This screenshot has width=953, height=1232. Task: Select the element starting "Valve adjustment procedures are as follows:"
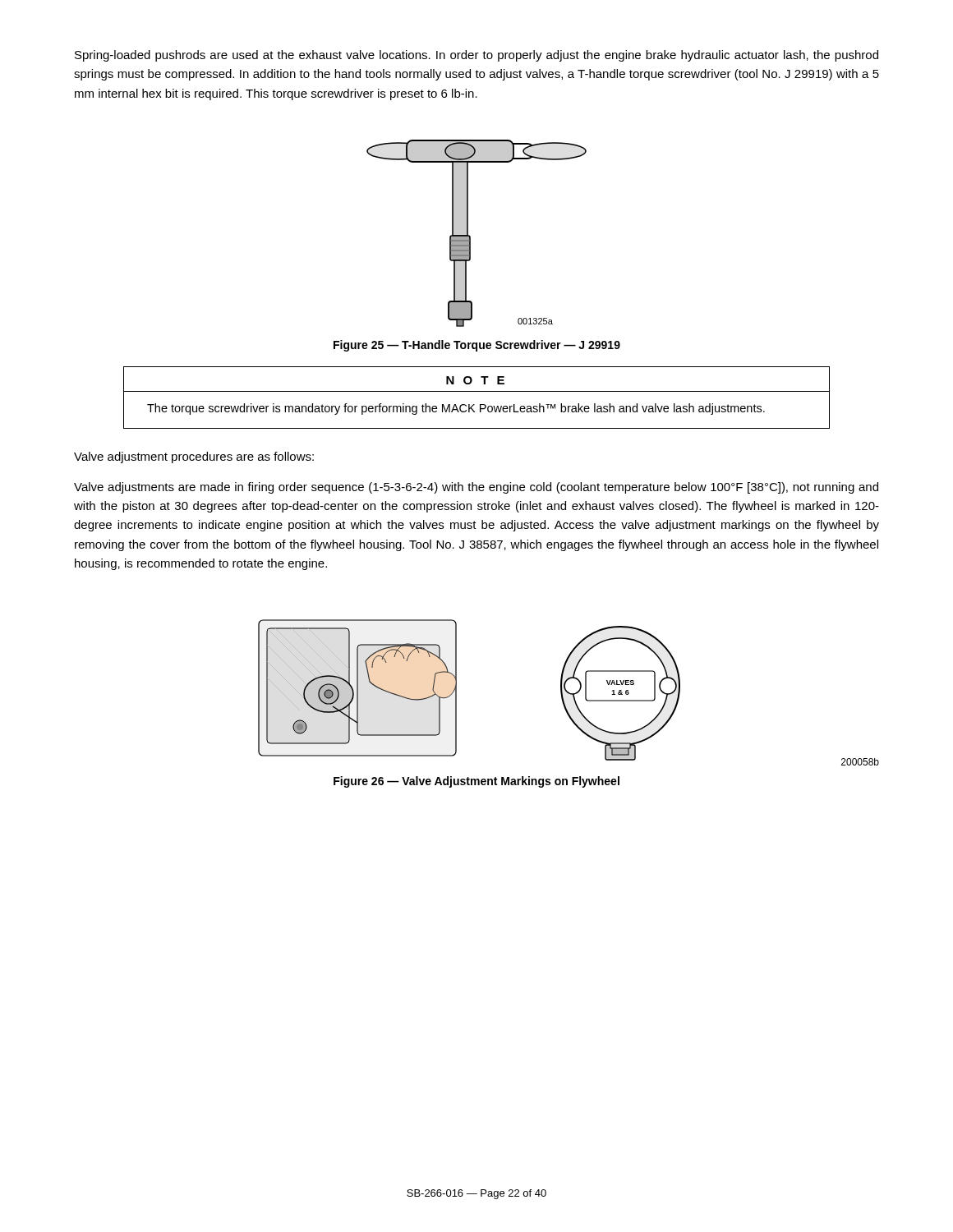click(194, 456)
